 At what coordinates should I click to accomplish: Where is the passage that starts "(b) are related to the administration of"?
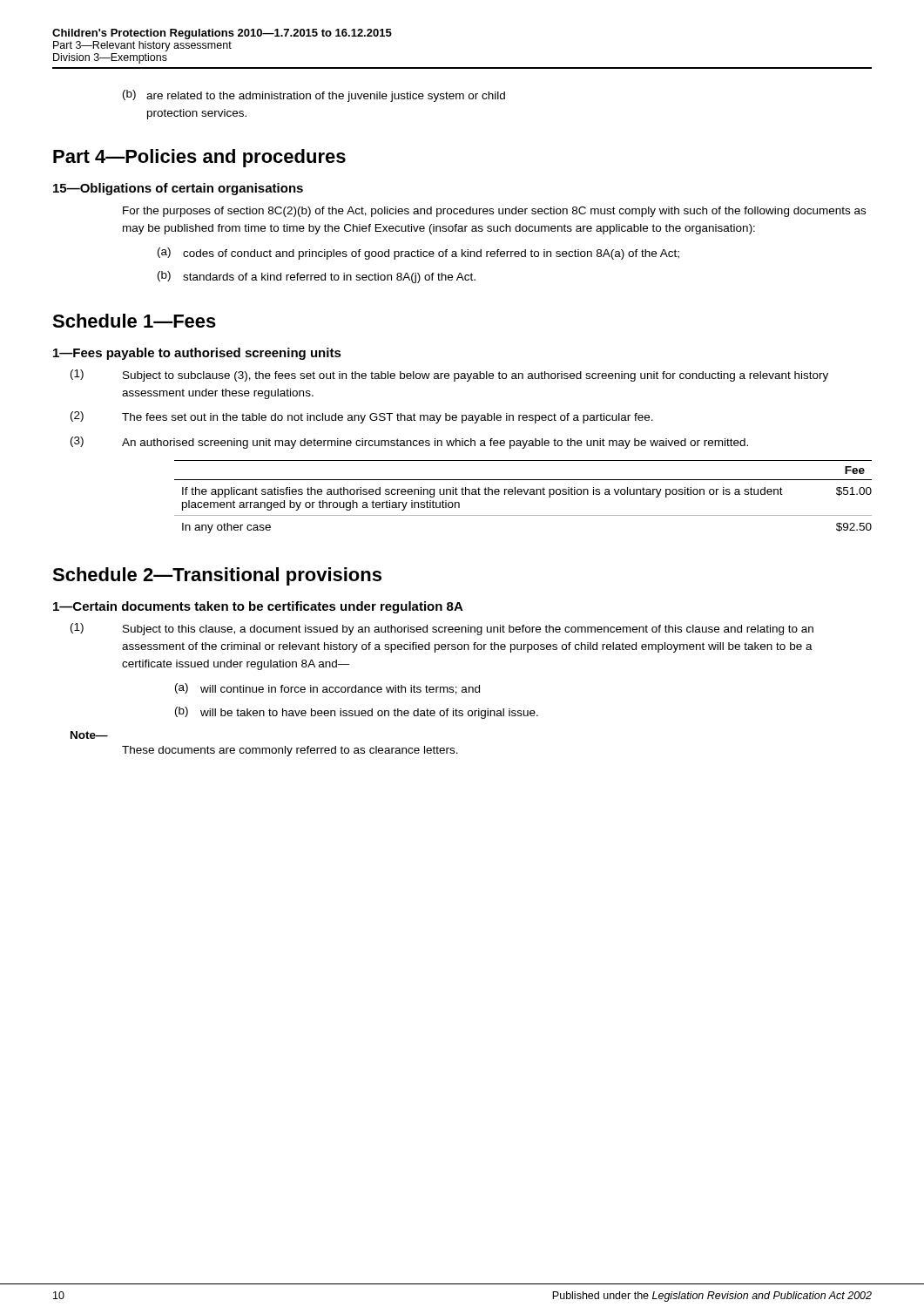point(314,104)
